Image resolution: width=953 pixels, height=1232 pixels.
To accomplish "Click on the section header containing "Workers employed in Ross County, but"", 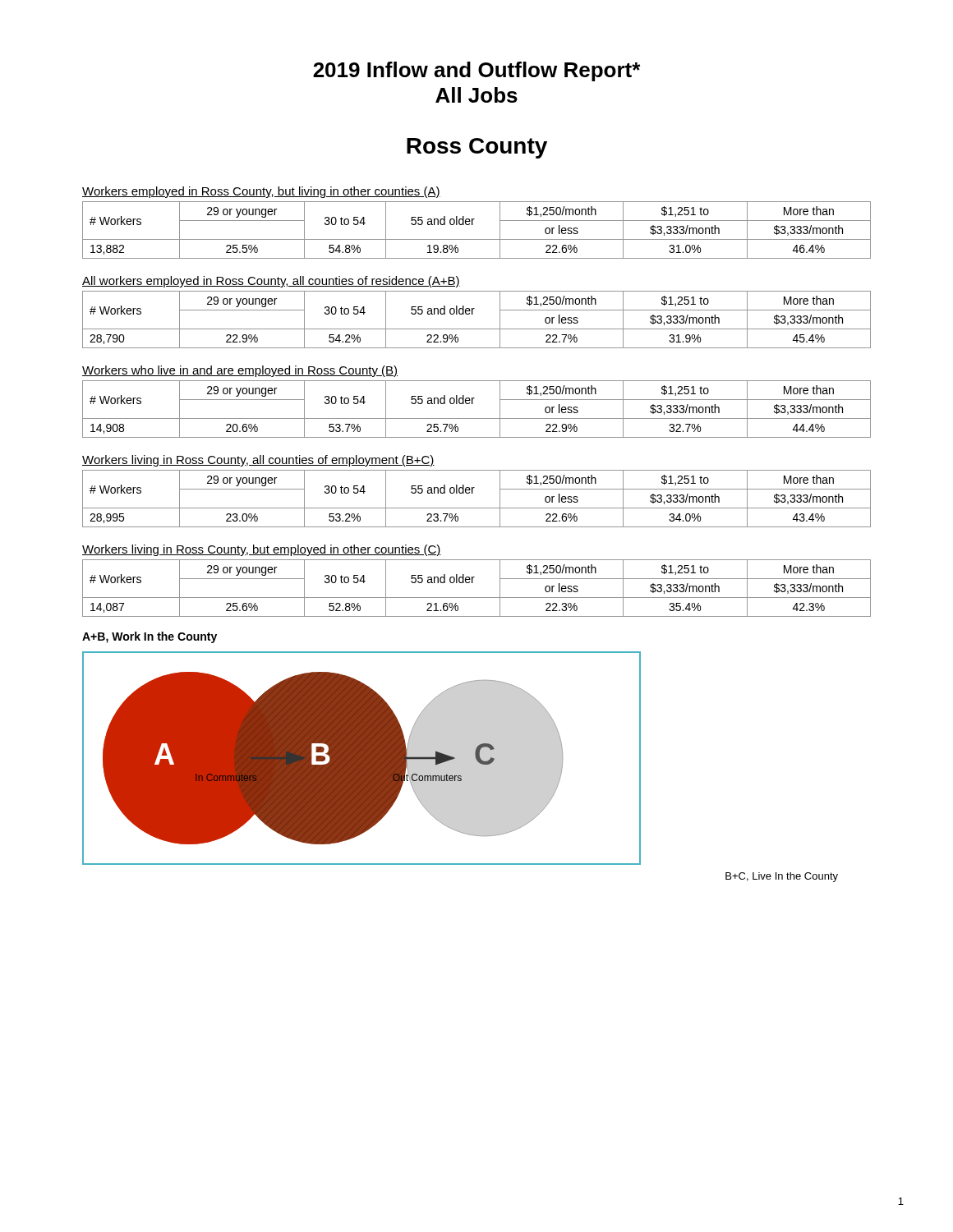I will pyautogui.click(x=261, y=191).
